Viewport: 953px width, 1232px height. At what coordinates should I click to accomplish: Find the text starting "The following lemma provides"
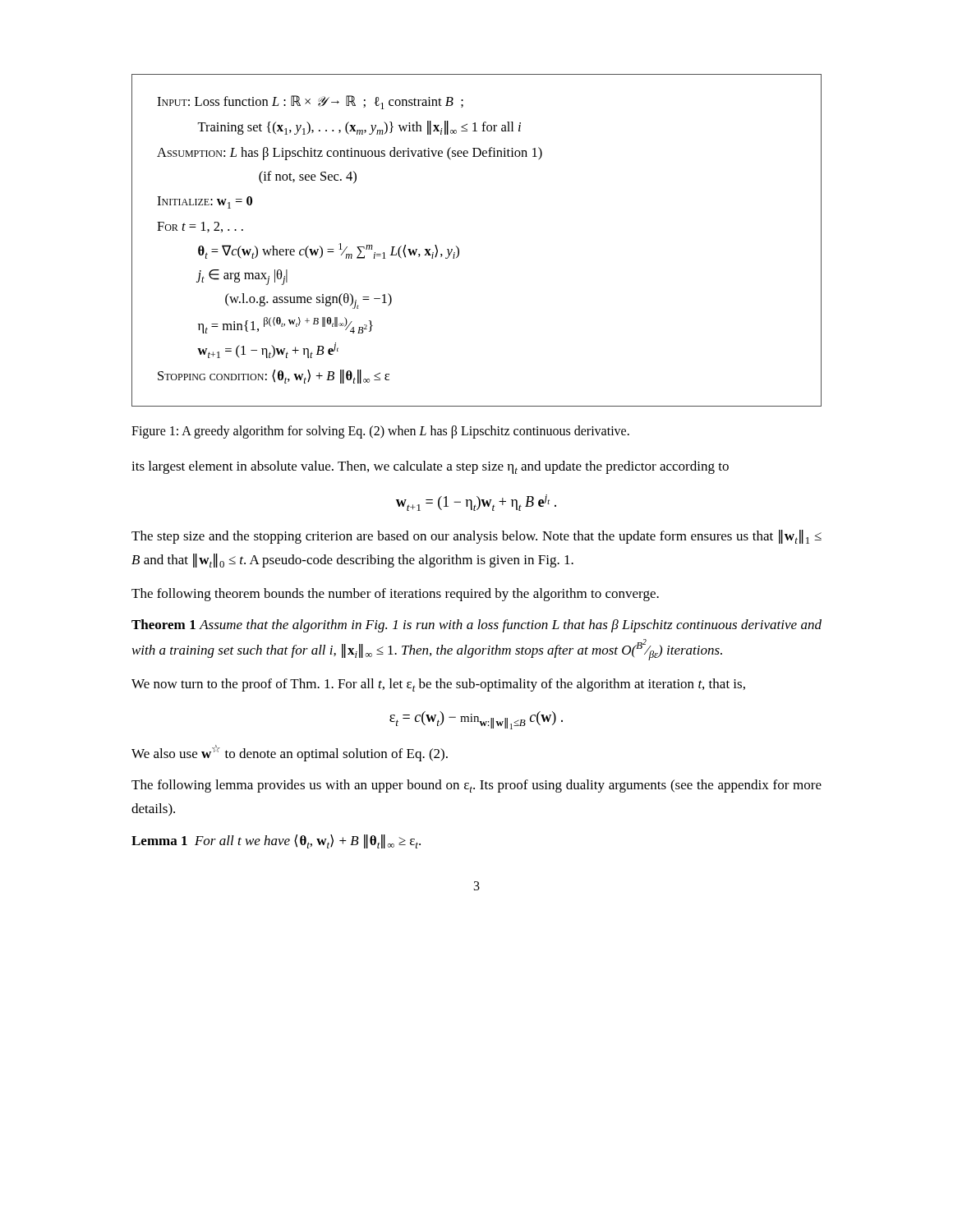(476, 797)
